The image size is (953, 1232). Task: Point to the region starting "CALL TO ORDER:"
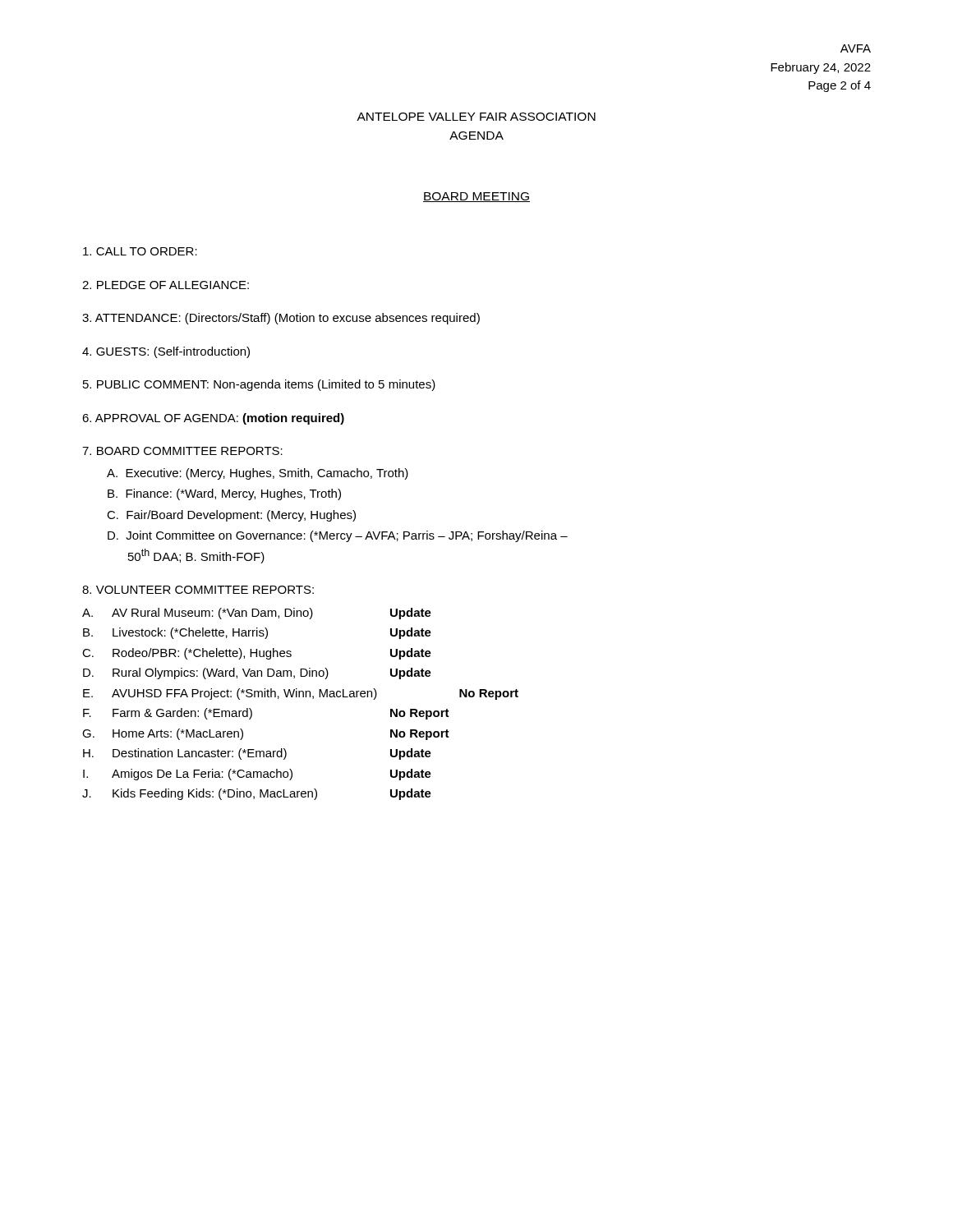tap(140, 251)
